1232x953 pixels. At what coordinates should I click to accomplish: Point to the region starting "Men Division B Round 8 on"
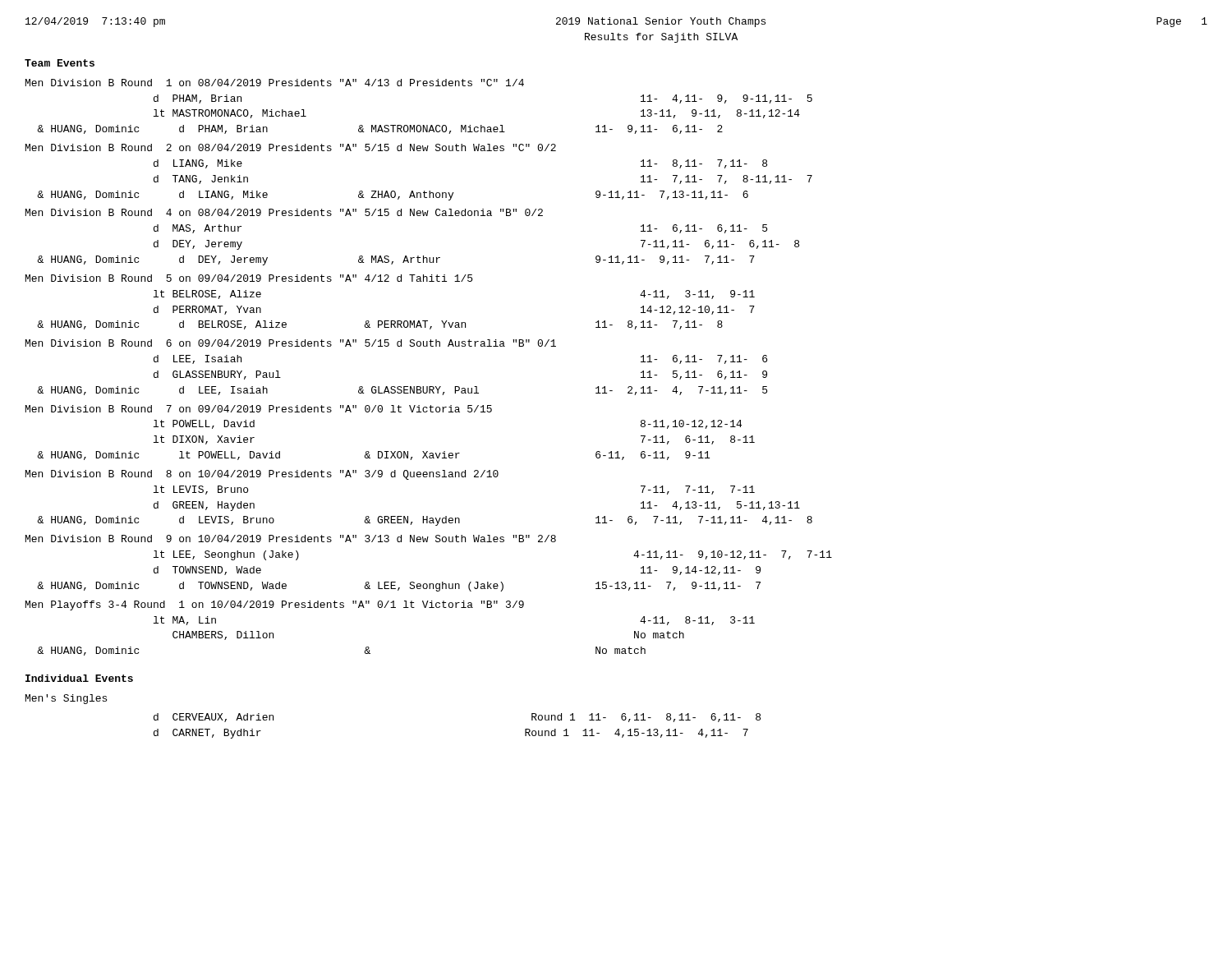point(262,475)
